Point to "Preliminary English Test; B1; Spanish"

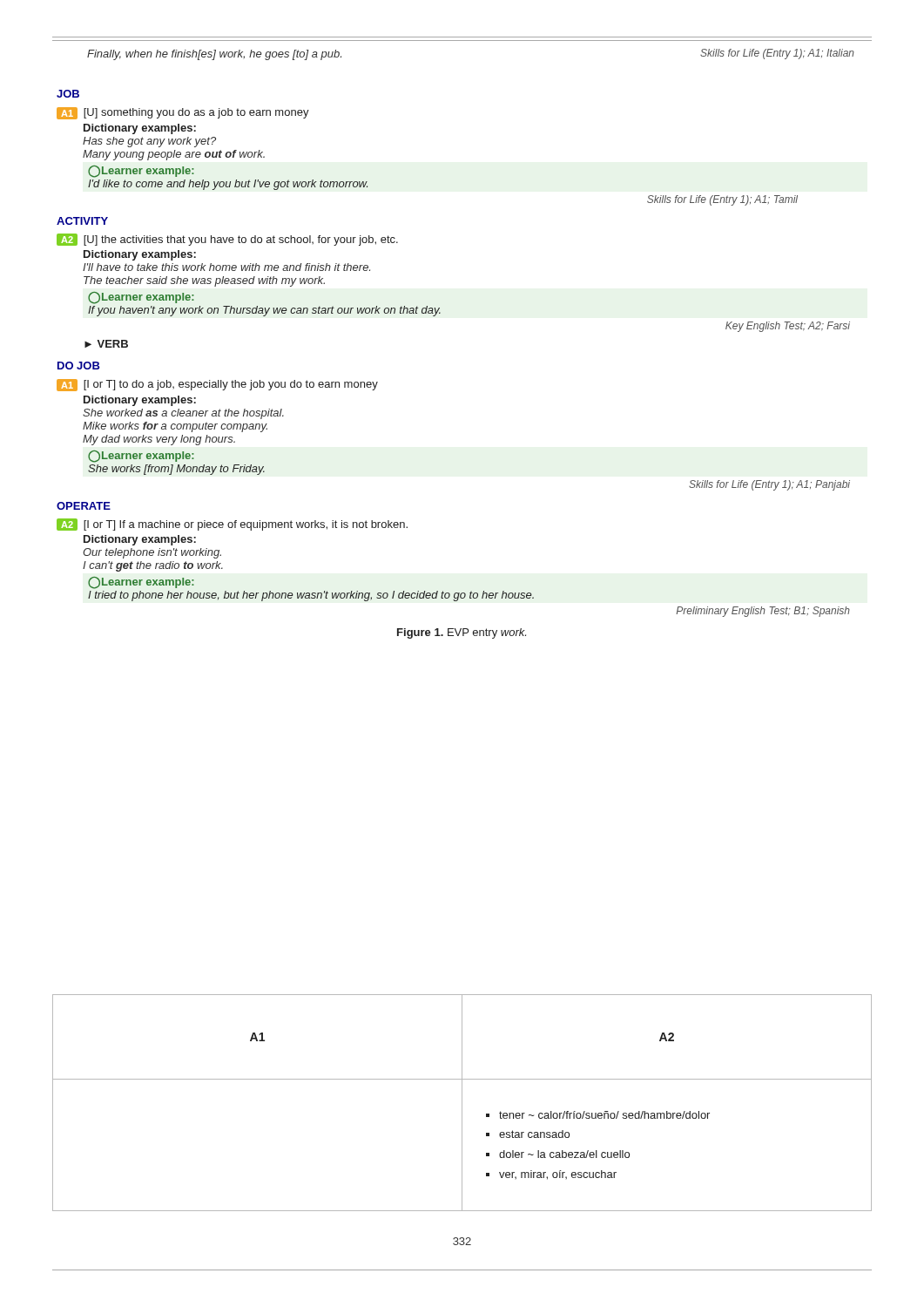(x=763, y=611)
